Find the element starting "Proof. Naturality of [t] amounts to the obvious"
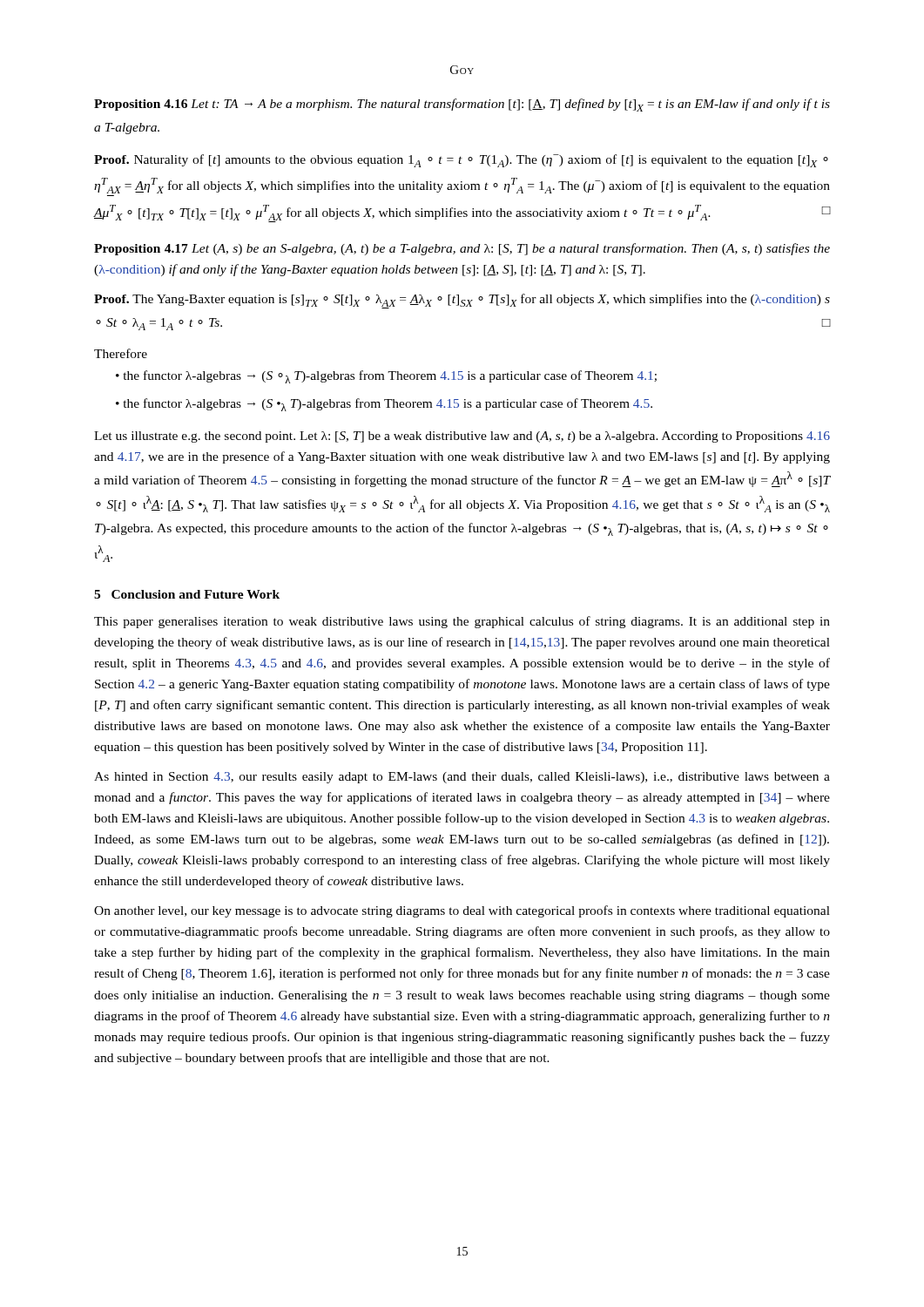 (x=462, y=186)
